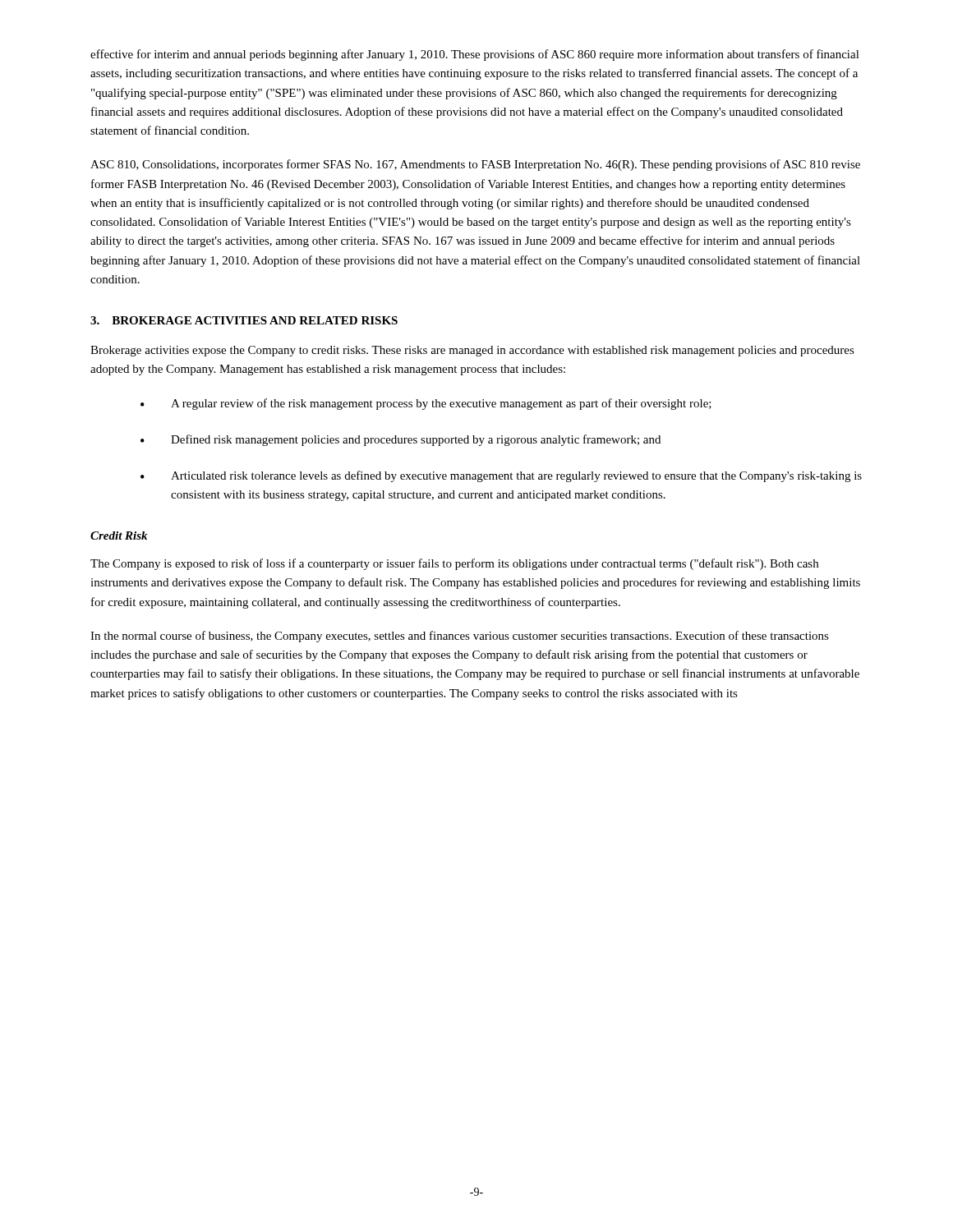Screen dimensions: 1232x953
Task: Find the text block starting "Brokerage activities expose the Company to credit risks."
Action: (472, 359)
